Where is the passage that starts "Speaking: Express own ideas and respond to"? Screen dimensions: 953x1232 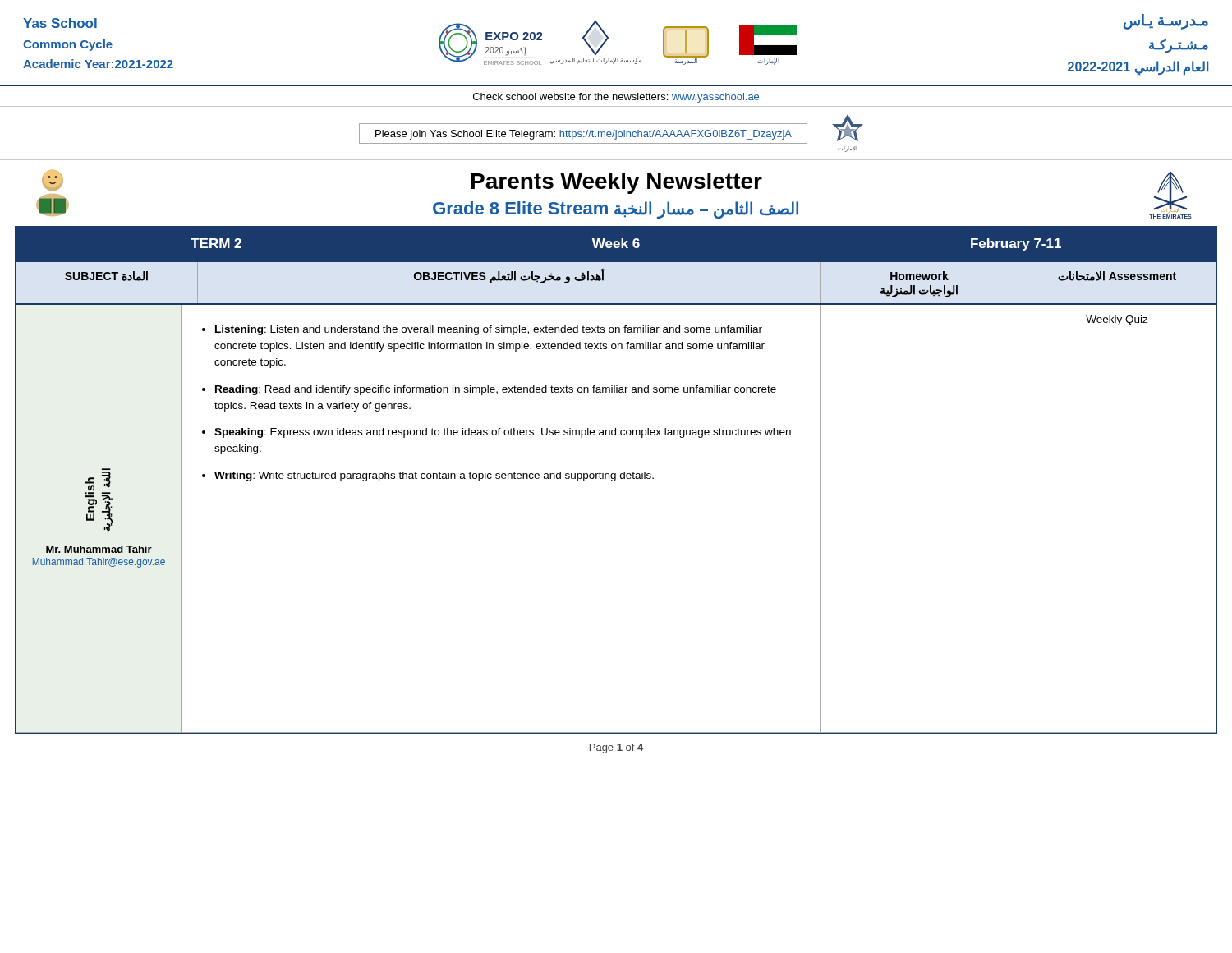(x=503, y=440)
